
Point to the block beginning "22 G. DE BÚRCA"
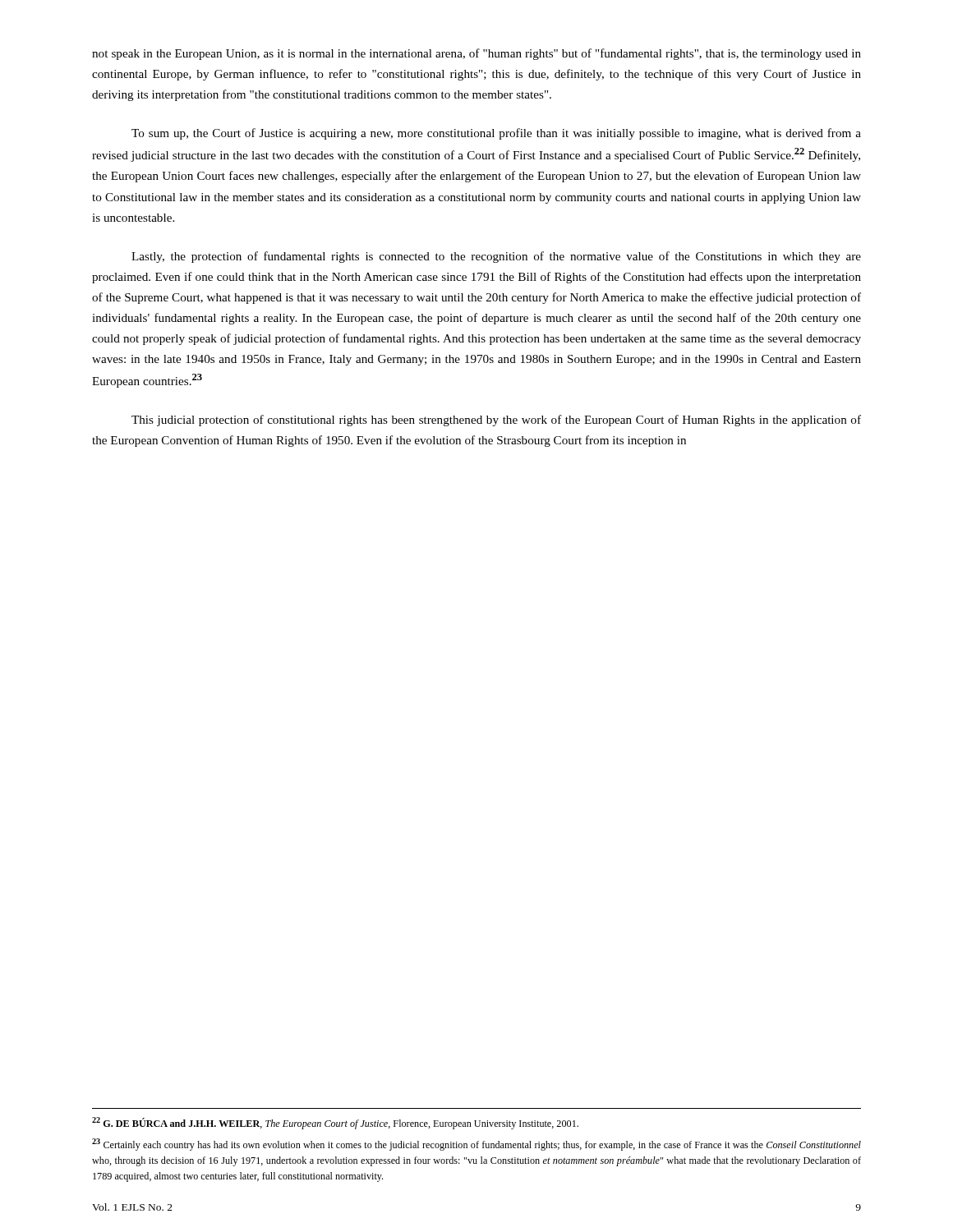336,1123
